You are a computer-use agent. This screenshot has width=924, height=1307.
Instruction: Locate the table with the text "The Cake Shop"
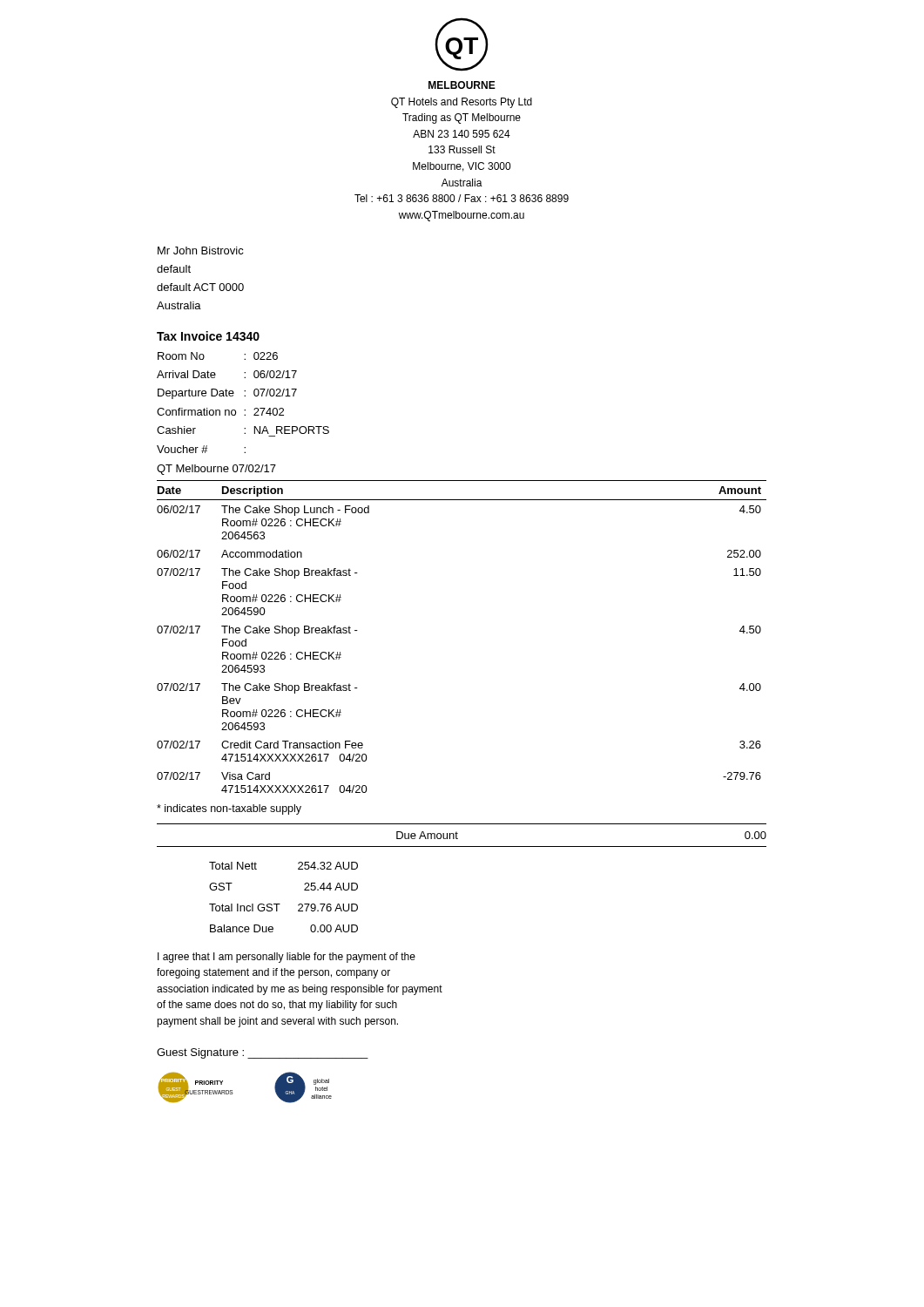tap(462, 639)
